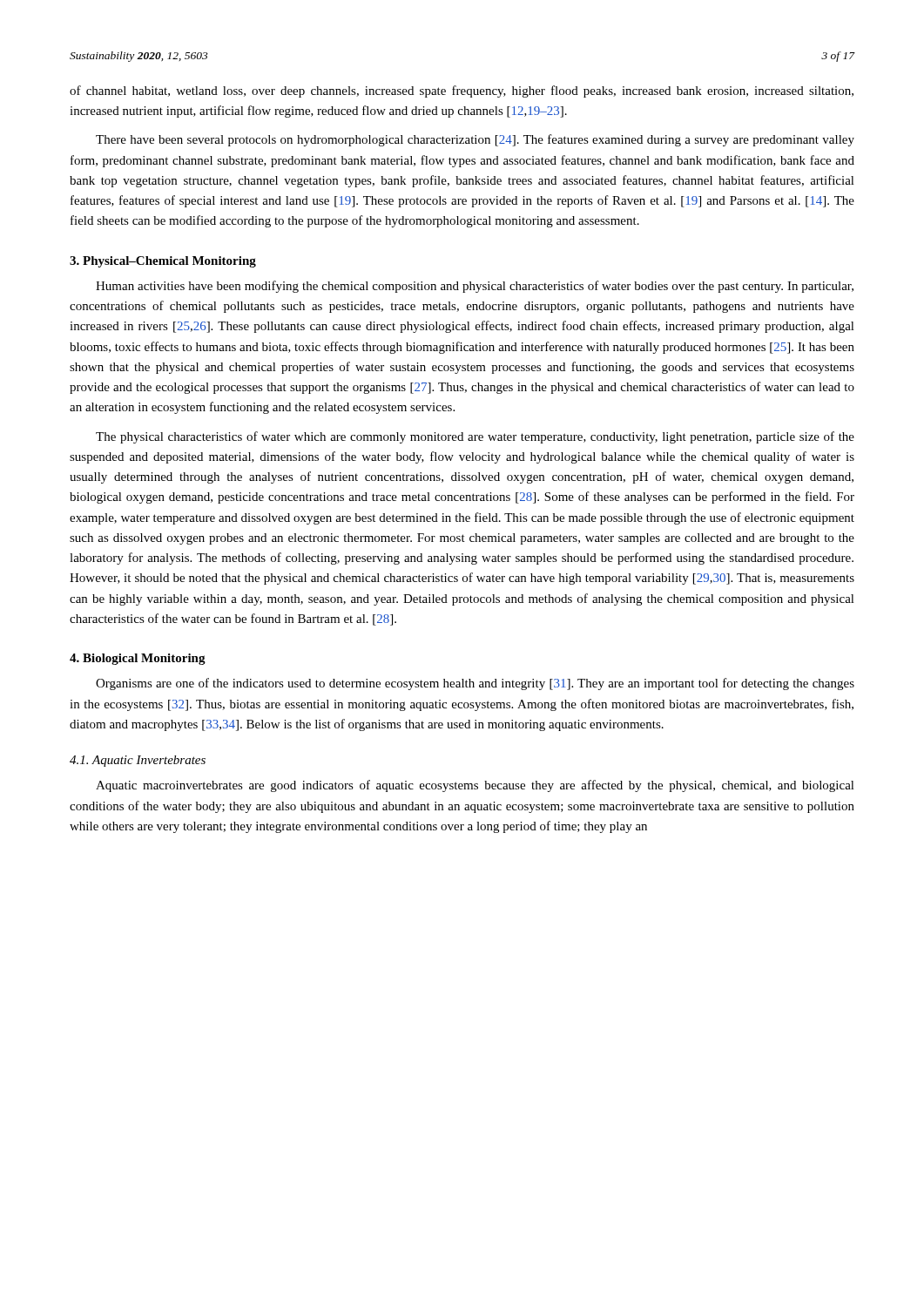Image resolution: width=924 pixels, height=1307 pixels.
Task: Select the text block starting "Human activities have"
Action: coord(462,347)
